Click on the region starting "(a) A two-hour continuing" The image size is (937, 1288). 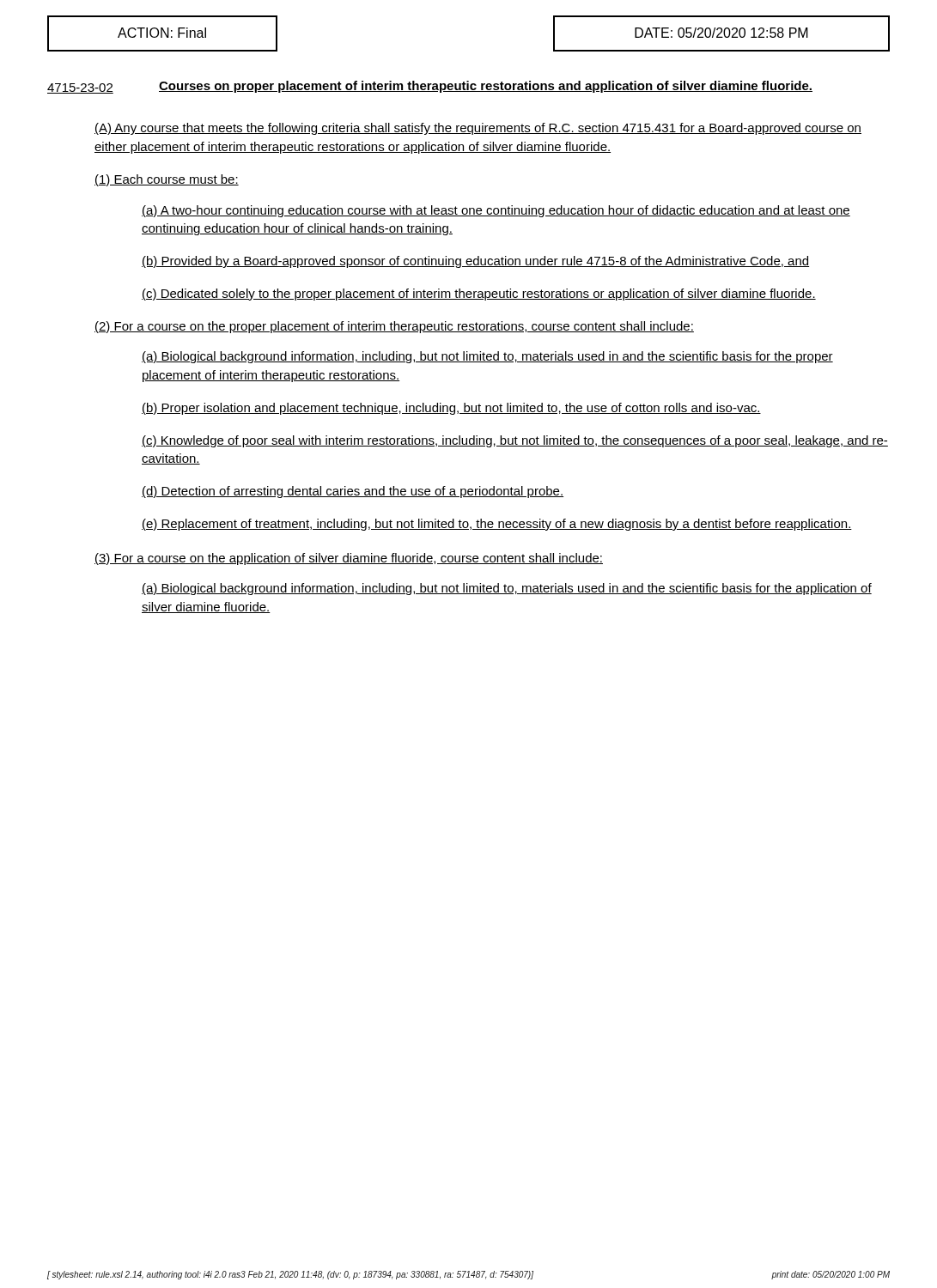tap(496, 219)
